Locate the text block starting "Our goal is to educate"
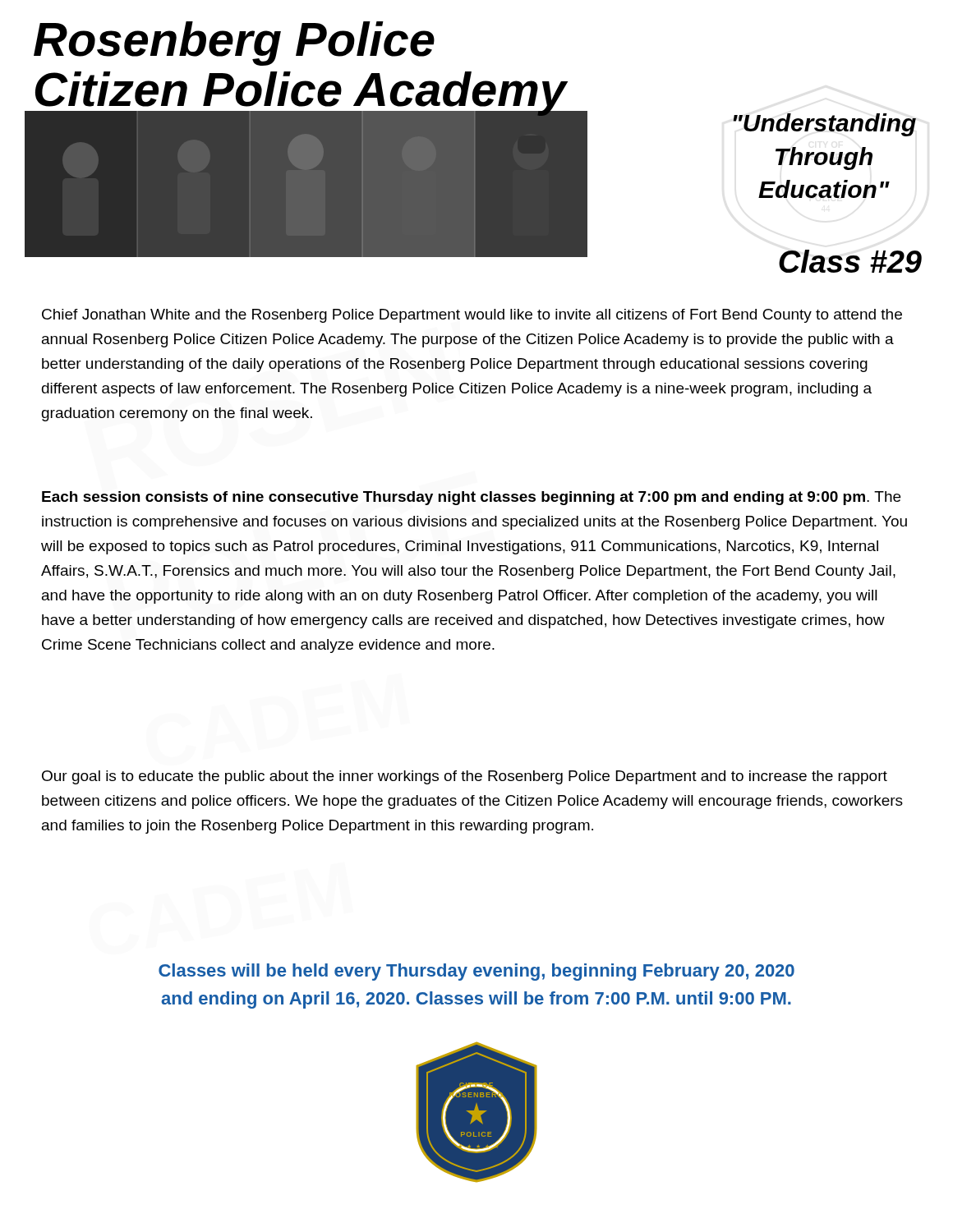 [476, 801]
